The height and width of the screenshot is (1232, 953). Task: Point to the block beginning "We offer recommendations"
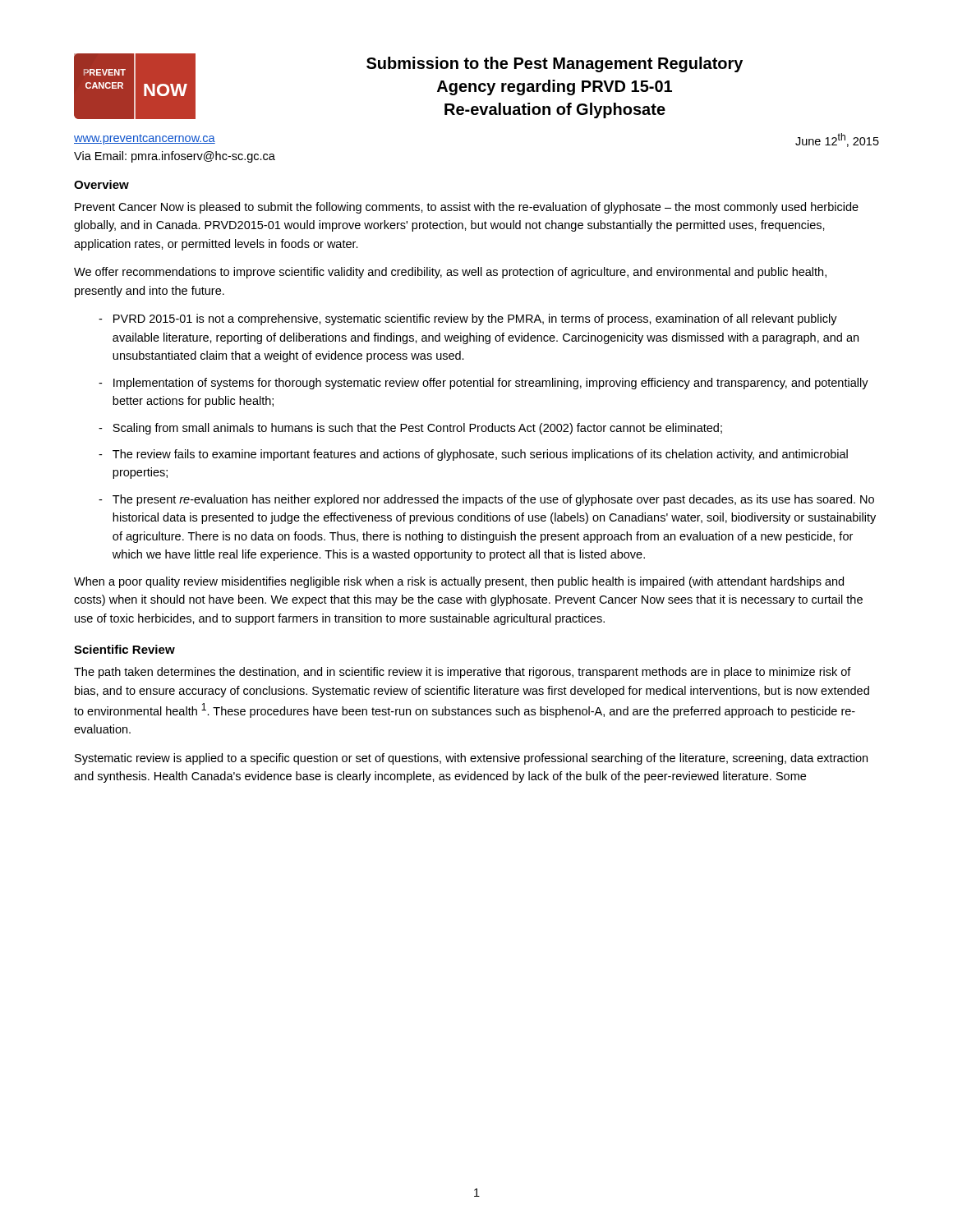pos(451,281)
